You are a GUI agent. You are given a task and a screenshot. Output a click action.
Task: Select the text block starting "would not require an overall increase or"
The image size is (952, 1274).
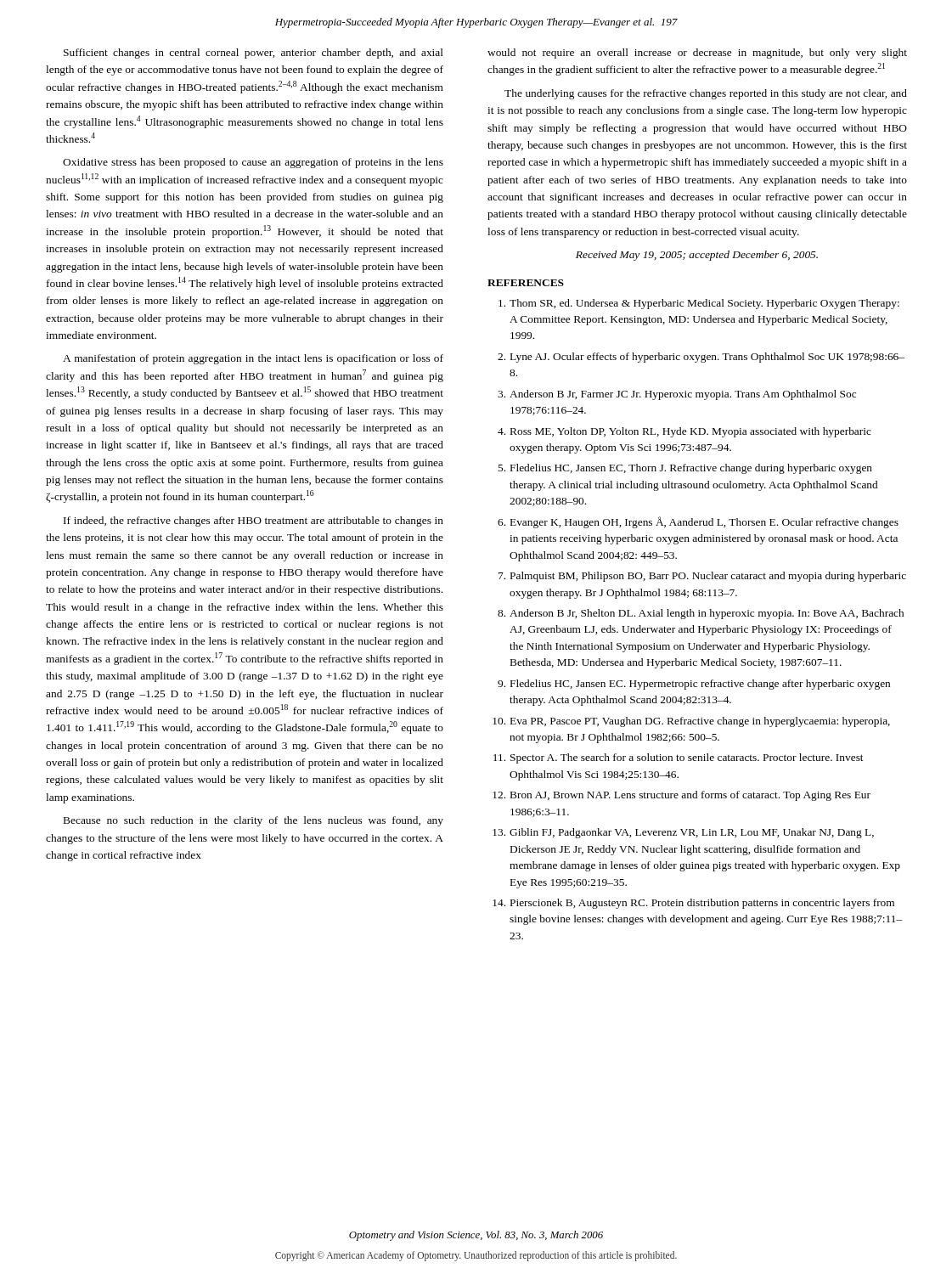(x=697, y=61)
